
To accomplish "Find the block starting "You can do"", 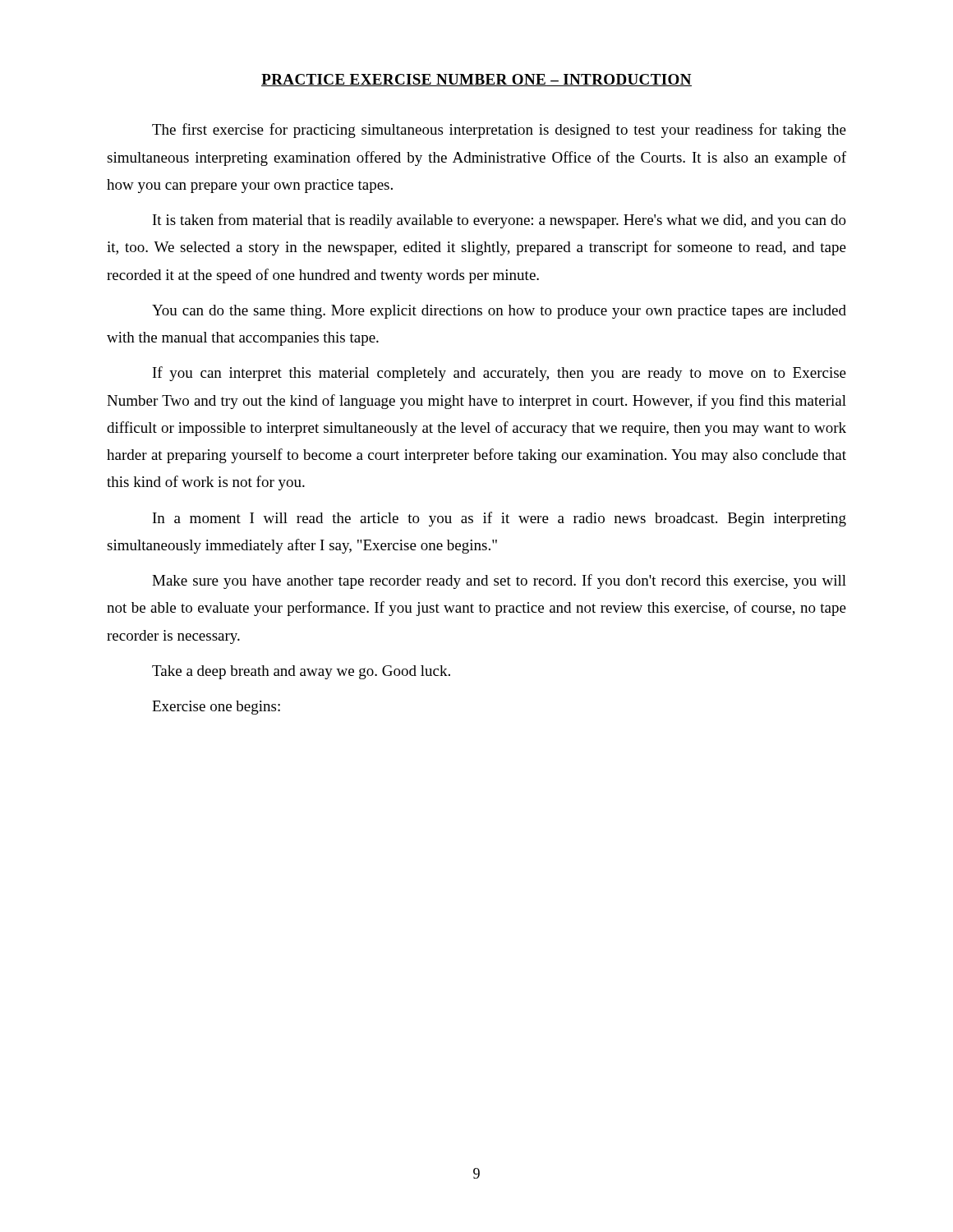I will pos(476,324).
